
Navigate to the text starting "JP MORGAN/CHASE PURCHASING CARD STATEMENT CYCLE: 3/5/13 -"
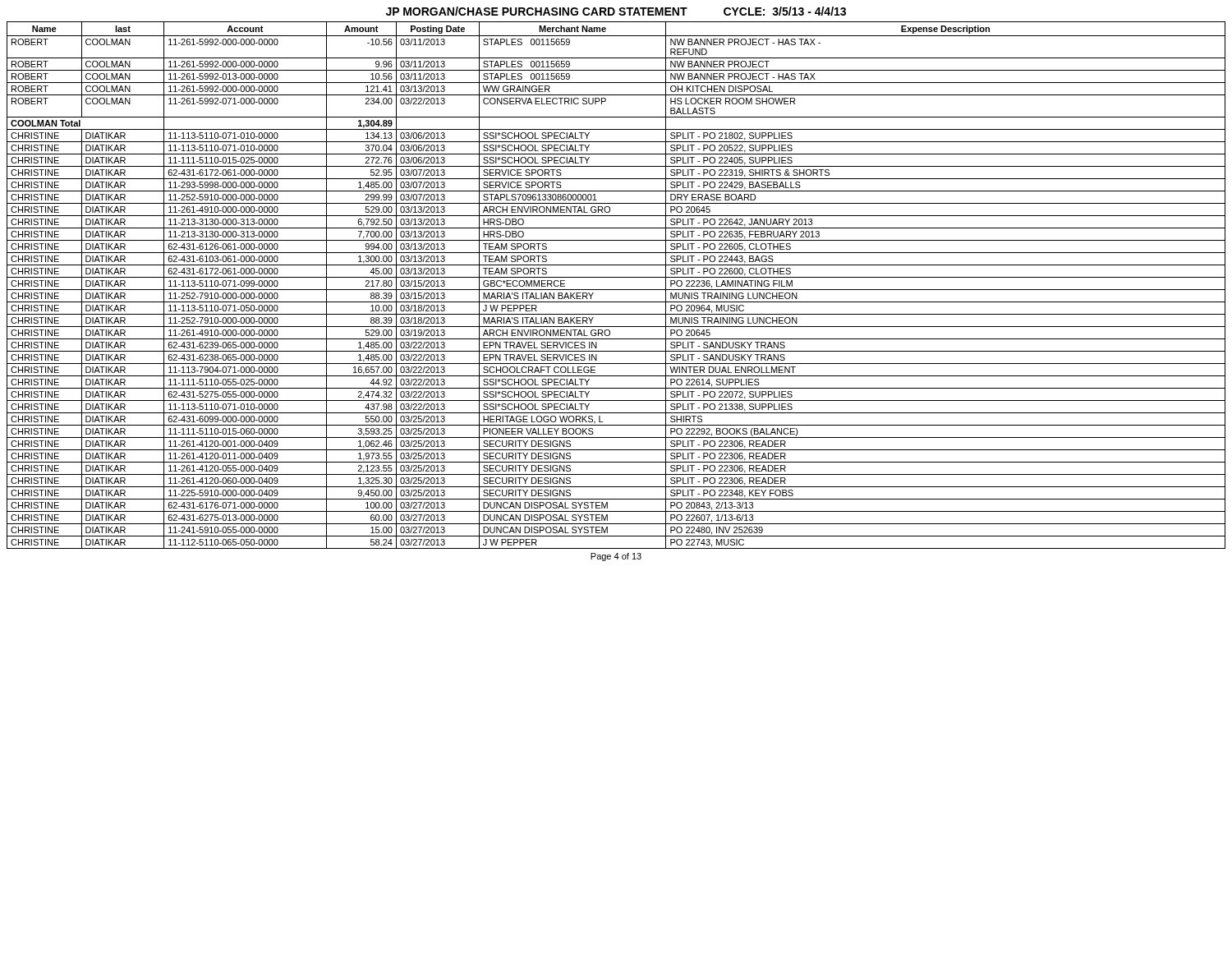click(616, 12)
